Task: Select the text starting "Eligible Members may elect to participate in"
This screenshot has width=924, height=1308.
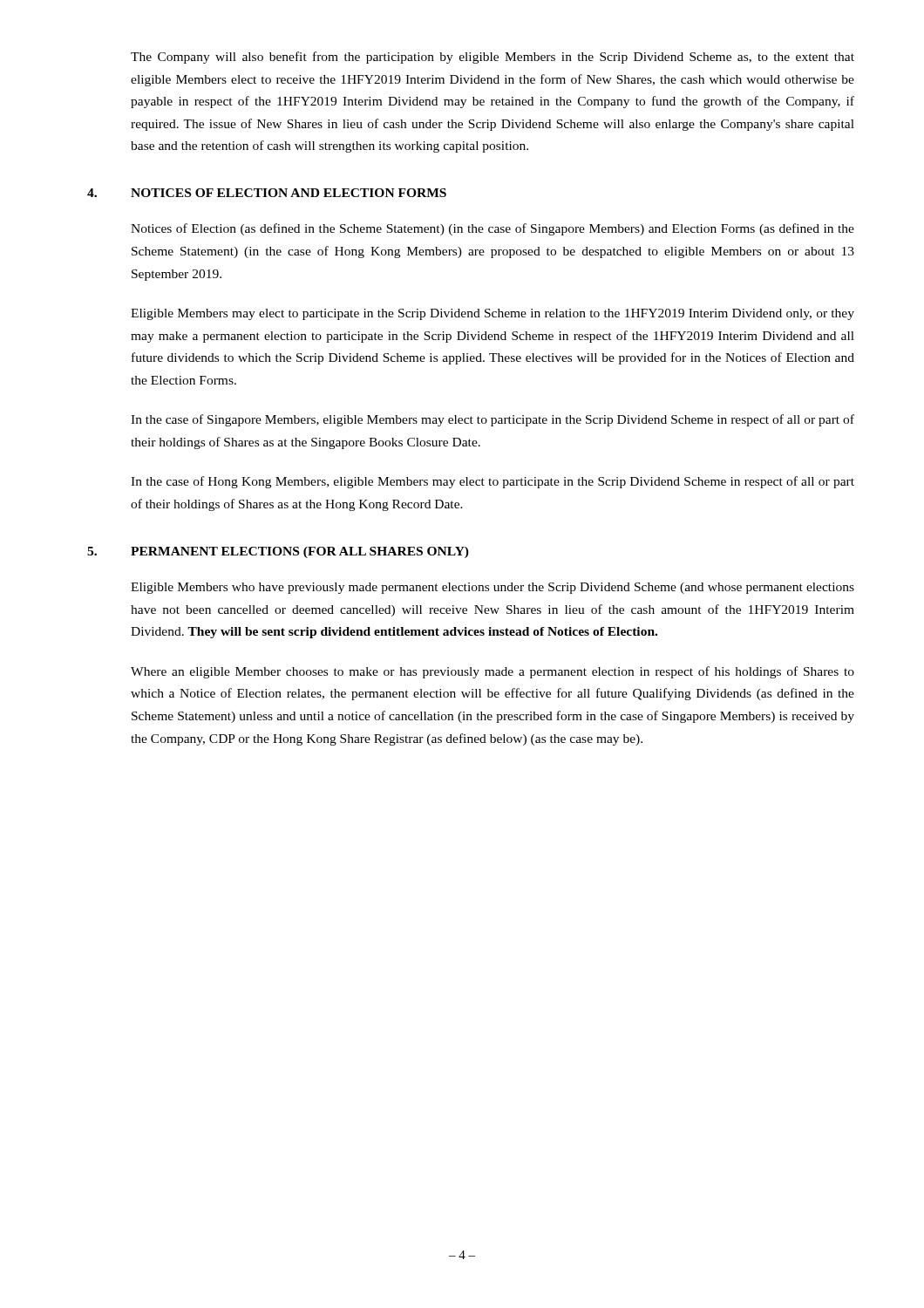Action: (492, 346)
